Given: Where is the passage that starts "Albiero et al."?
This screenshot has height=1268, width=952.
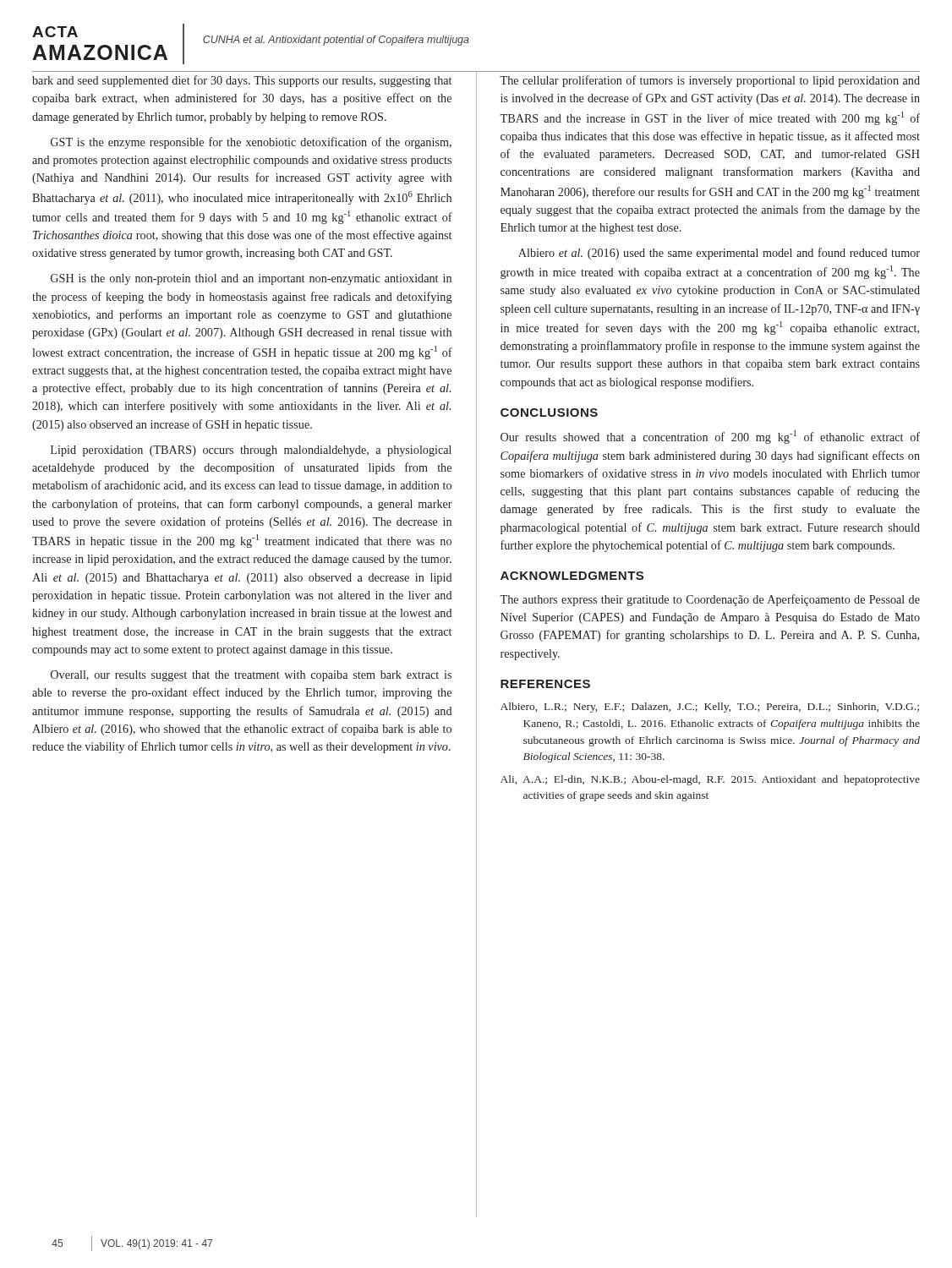Looking at the screenshot, I should coord(710,318).
